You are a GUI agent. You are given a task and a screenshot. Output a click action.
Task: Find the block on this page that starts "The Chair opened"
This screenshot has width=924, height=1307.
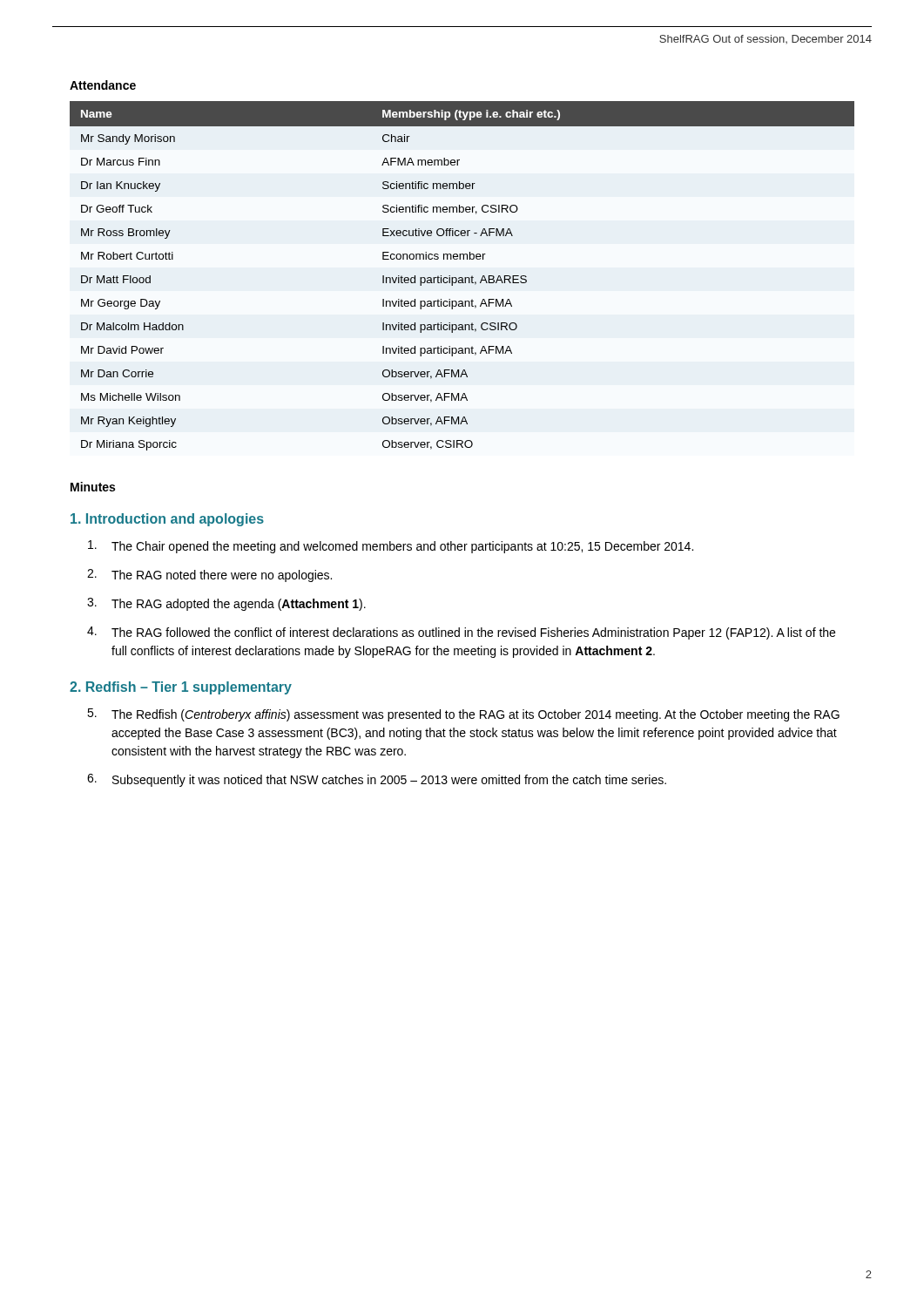click(x=391, y=547)
